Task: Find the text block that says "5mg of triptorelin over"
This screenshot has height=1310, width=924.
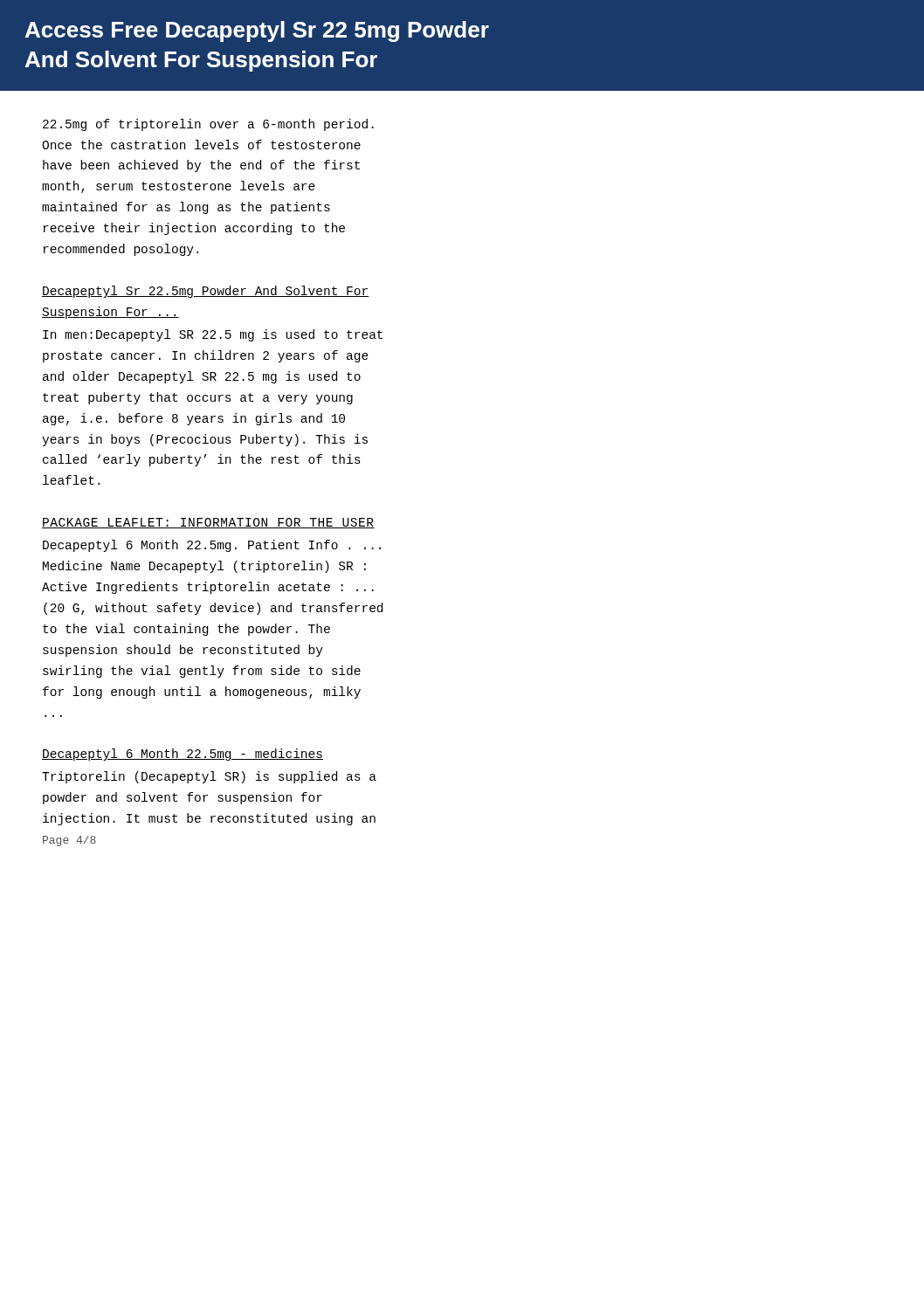Action: [x=209, y=187]
